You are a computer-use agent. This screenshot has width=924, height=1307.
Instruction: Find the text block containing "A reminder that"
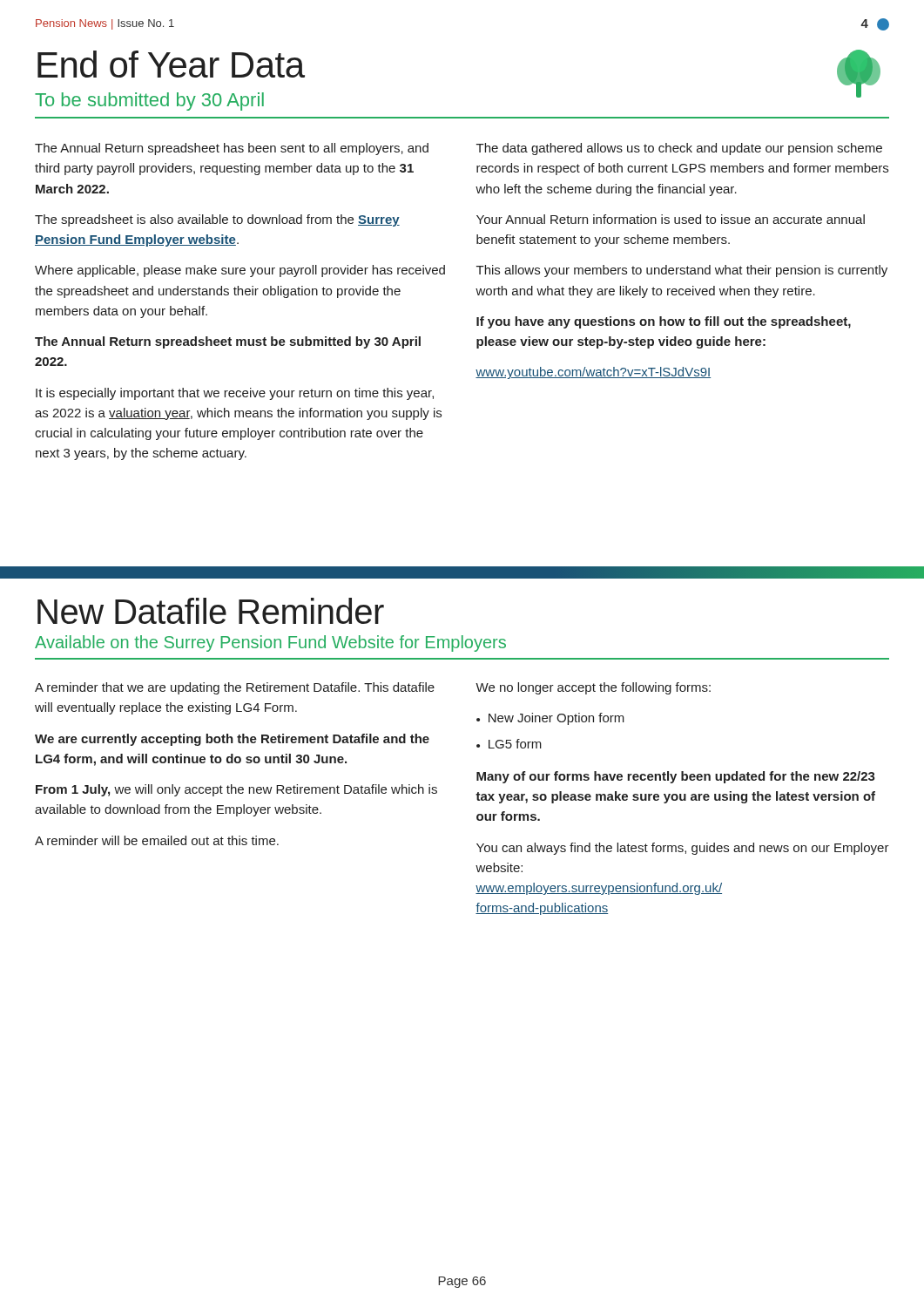[x=241, y=764]
